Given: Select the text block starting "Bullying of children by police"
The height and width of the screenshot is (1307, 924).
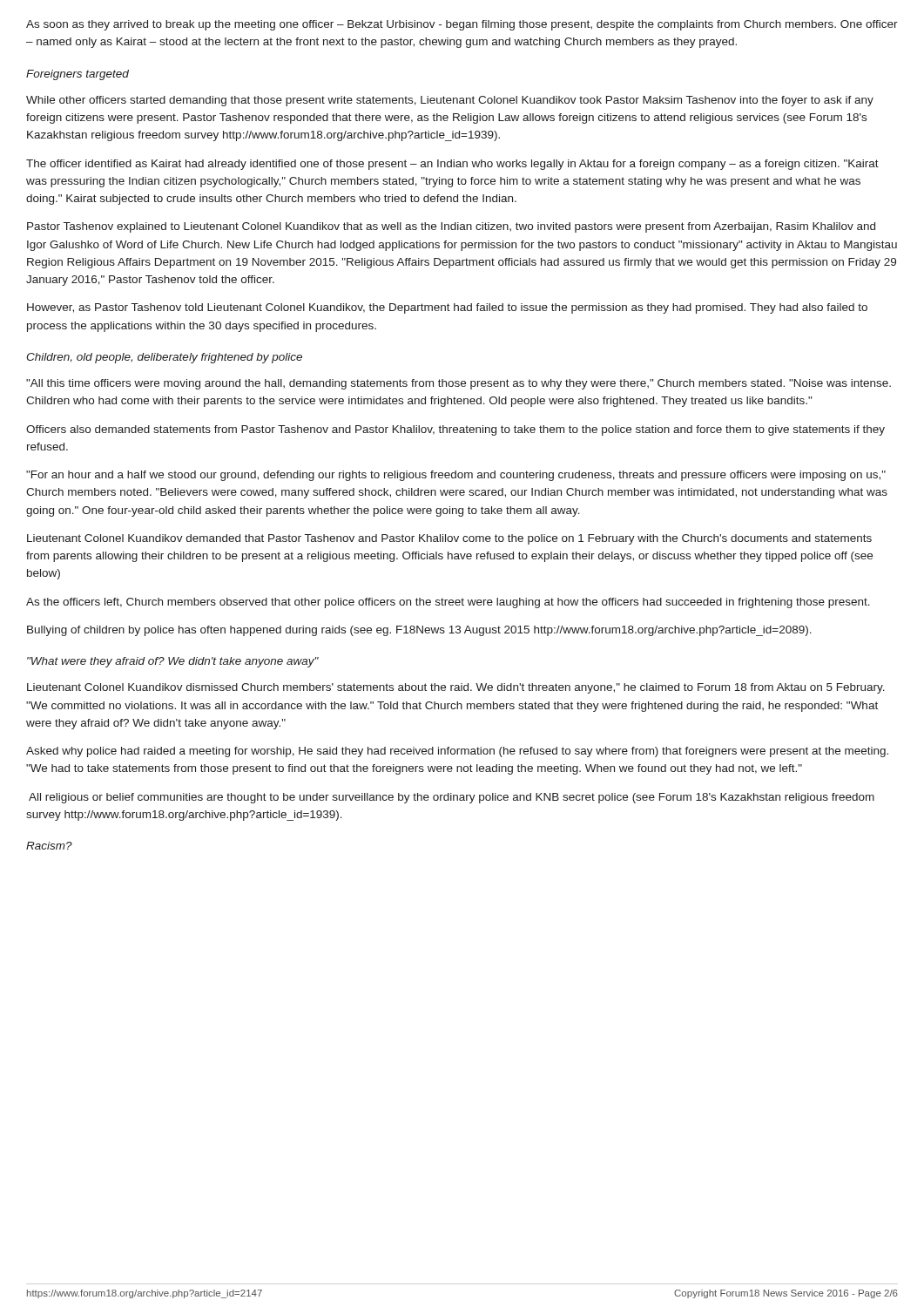Looking at the screenshot, I should click(x=419, y=629).
